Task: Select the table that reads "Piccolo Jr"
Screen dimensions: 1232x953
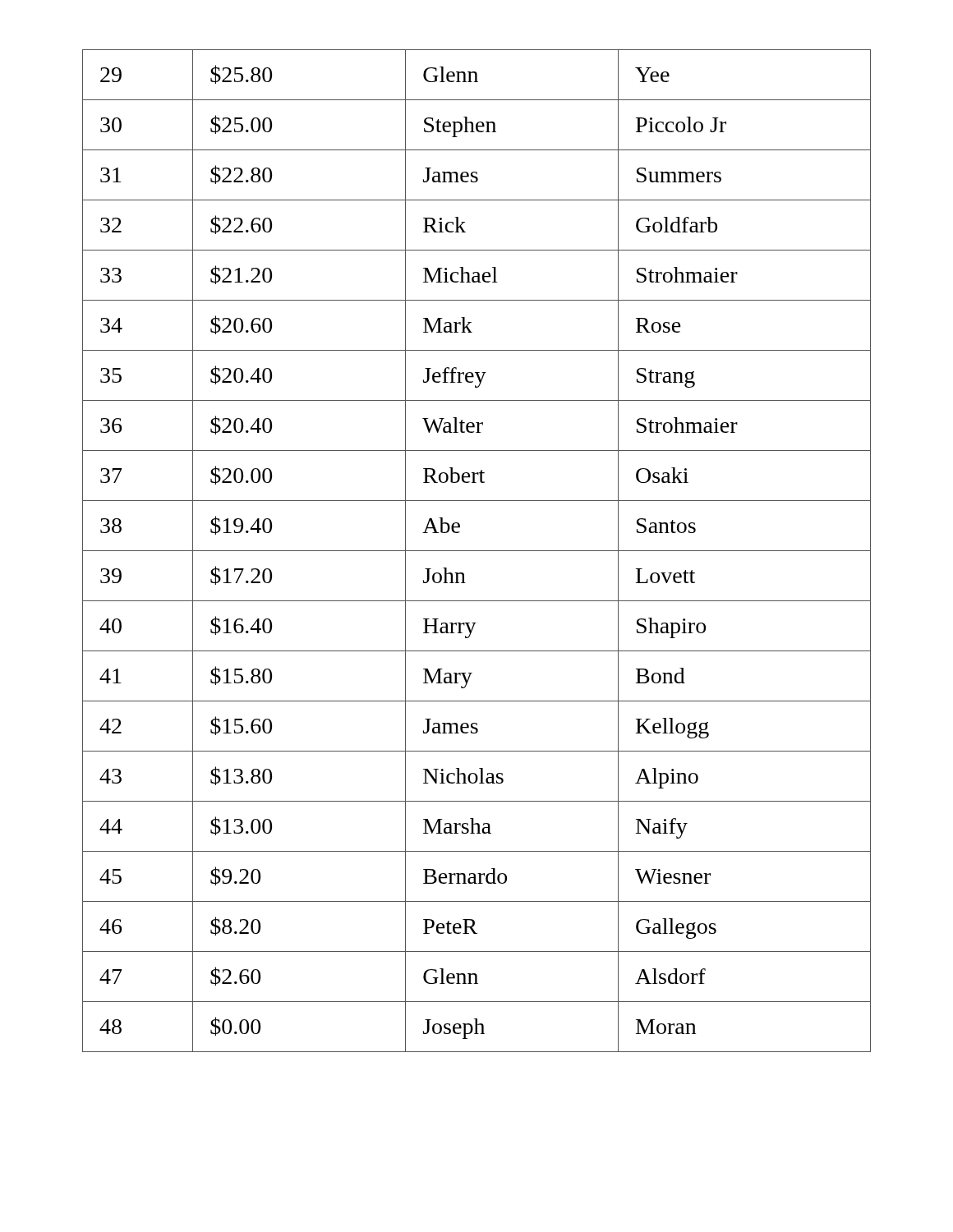Action: [476, 551]
